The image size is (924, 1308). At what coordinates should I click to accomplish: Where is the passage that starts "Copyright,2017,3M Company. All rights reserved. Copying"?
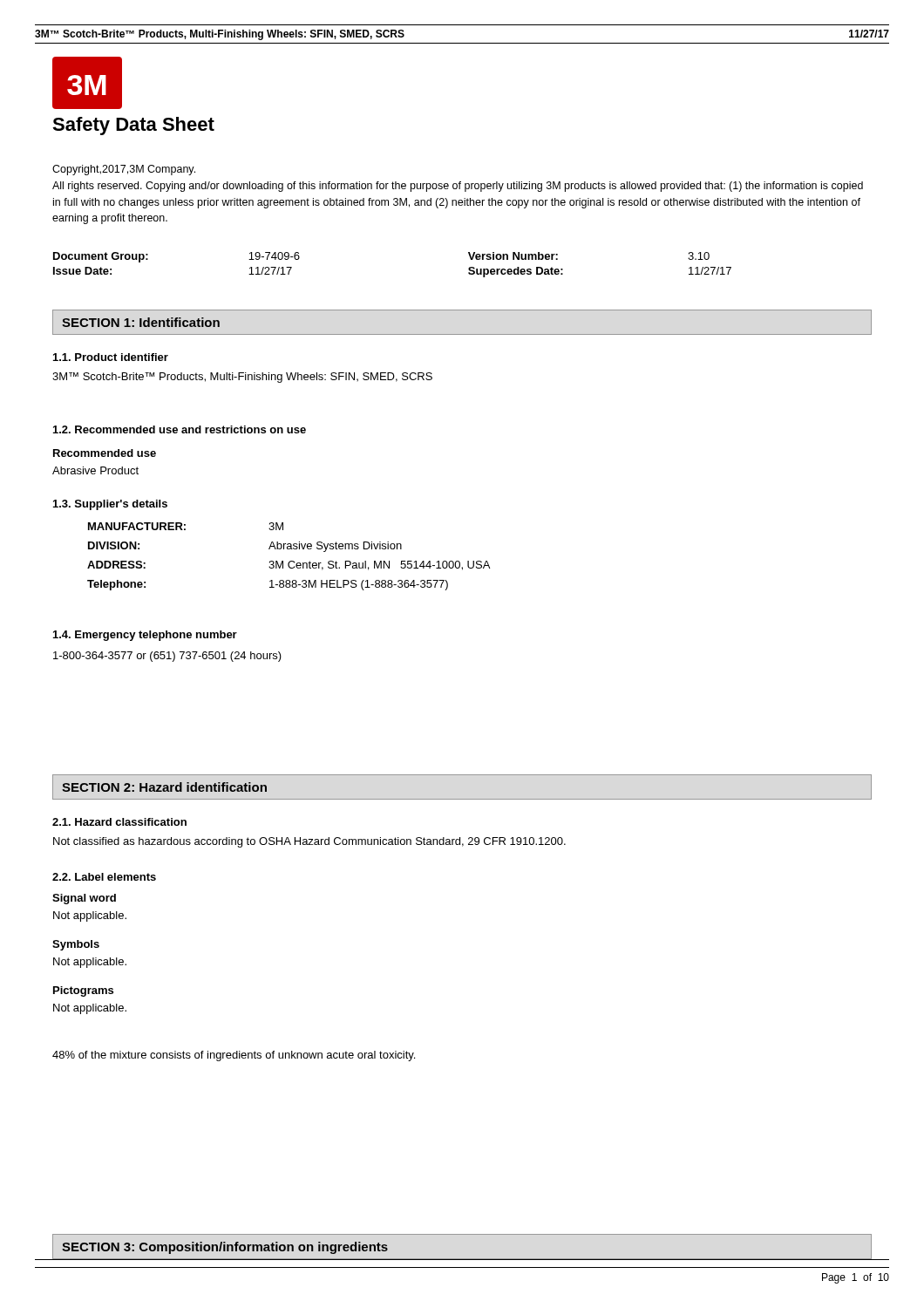(458, 194)
